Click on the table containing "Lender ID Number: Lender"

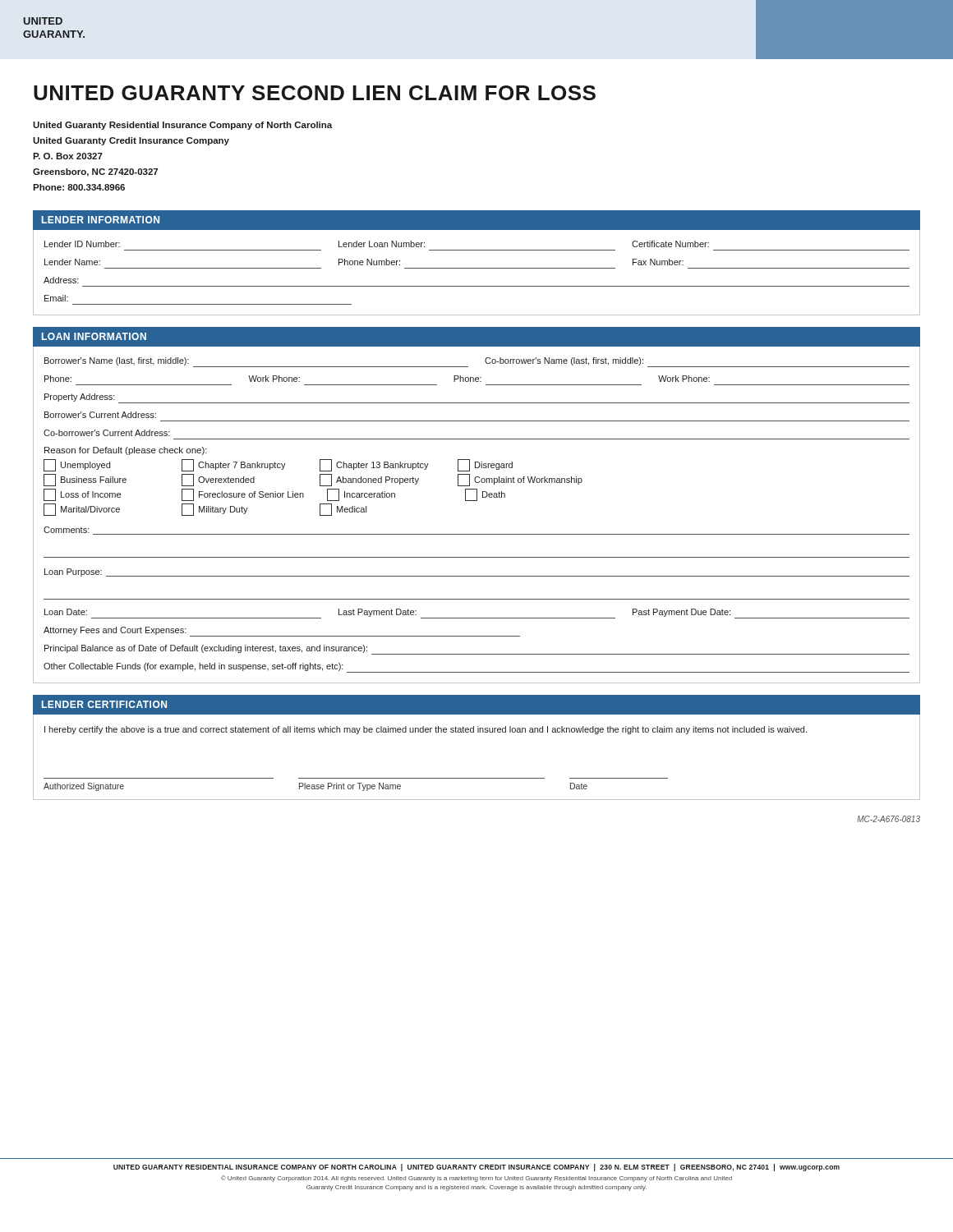click(x=476, y=273)
